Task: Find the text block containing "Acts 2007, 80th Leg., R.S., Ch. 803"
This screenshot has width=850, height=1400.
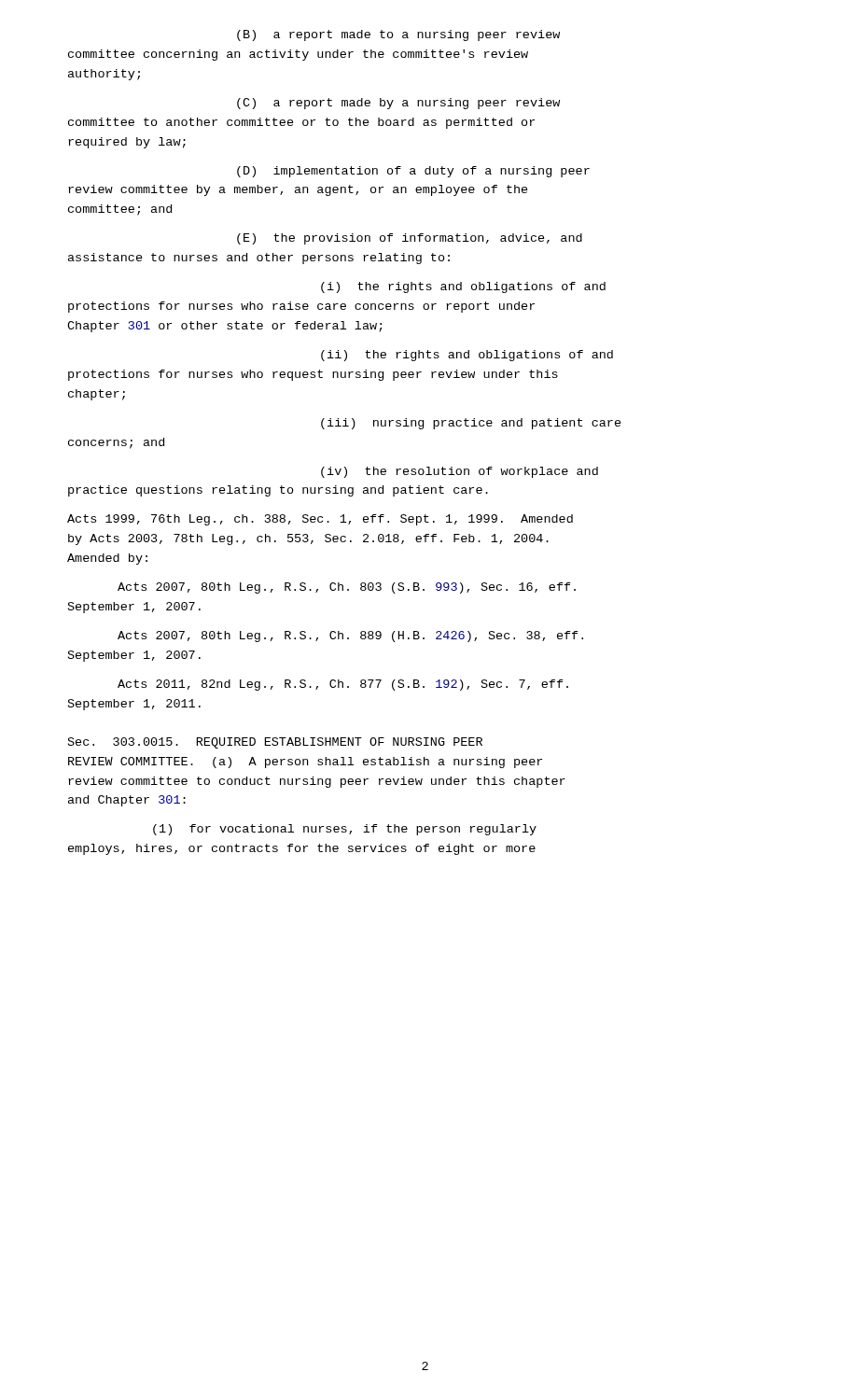Action: click(323, 597)
